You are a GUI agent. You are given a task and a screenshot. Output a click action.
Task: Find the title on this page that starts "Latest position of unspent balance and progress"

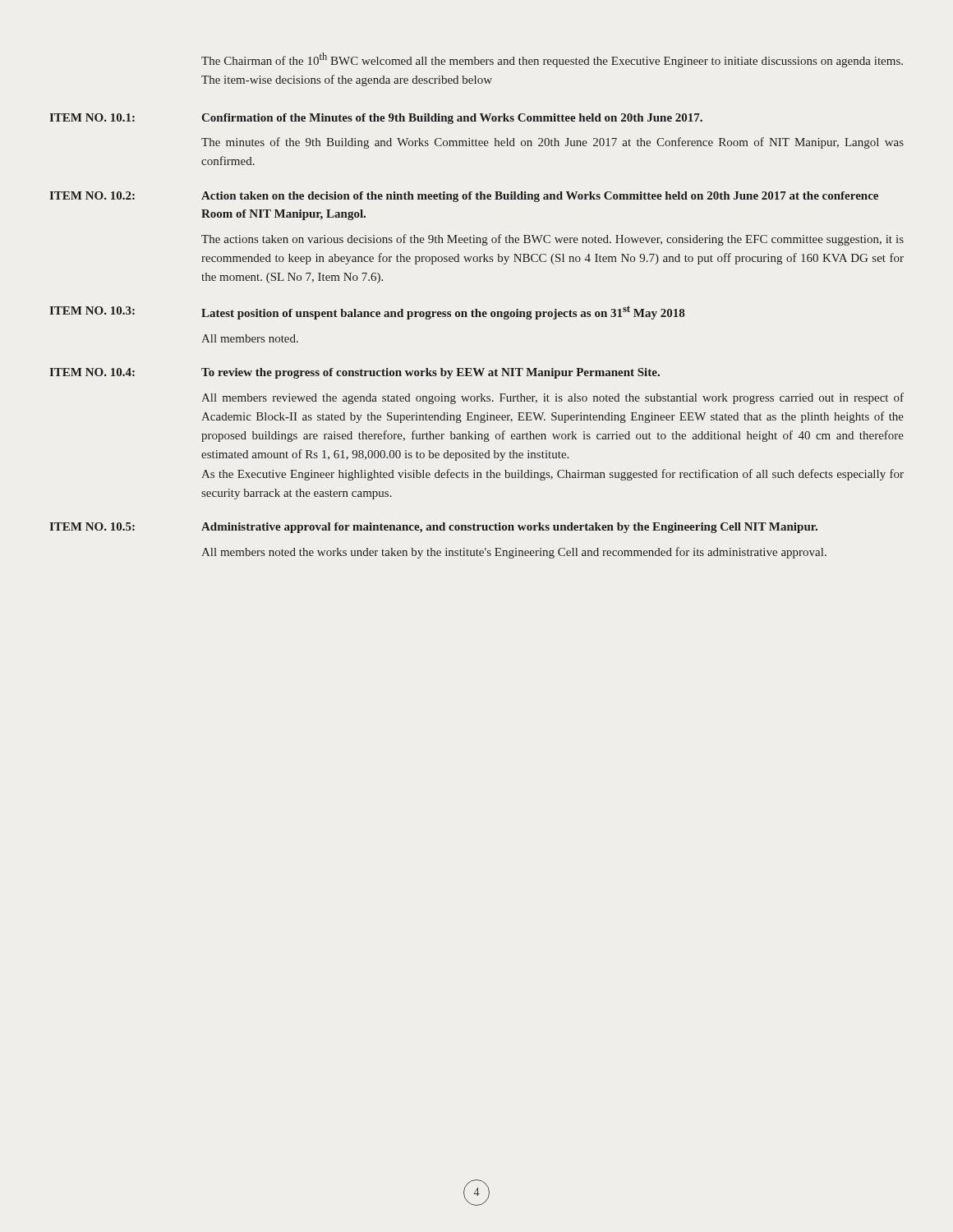coord(443,312)
